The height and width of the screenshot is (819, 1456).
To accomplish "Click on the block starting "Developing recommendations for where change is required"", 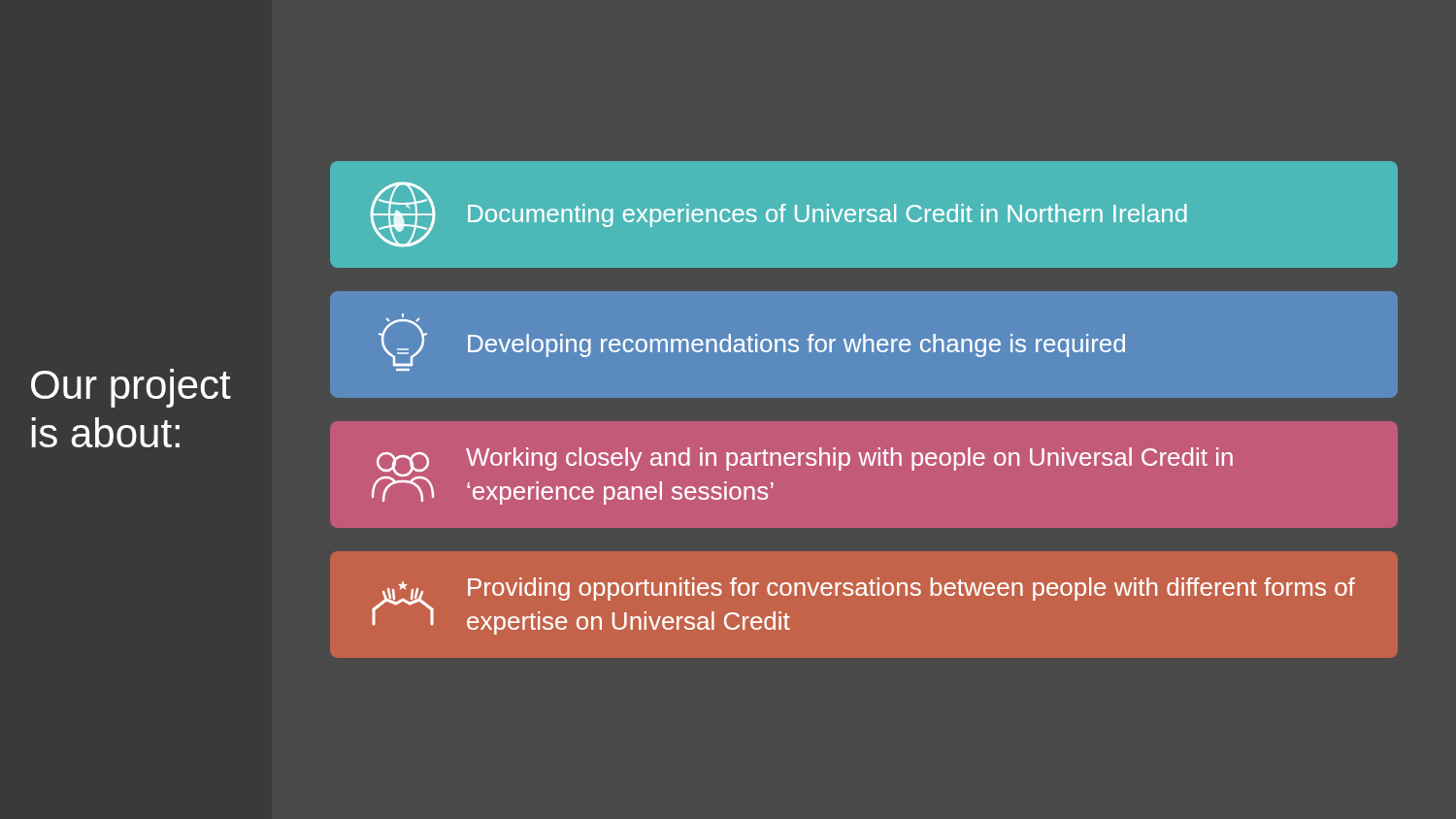I will [796, 344].
